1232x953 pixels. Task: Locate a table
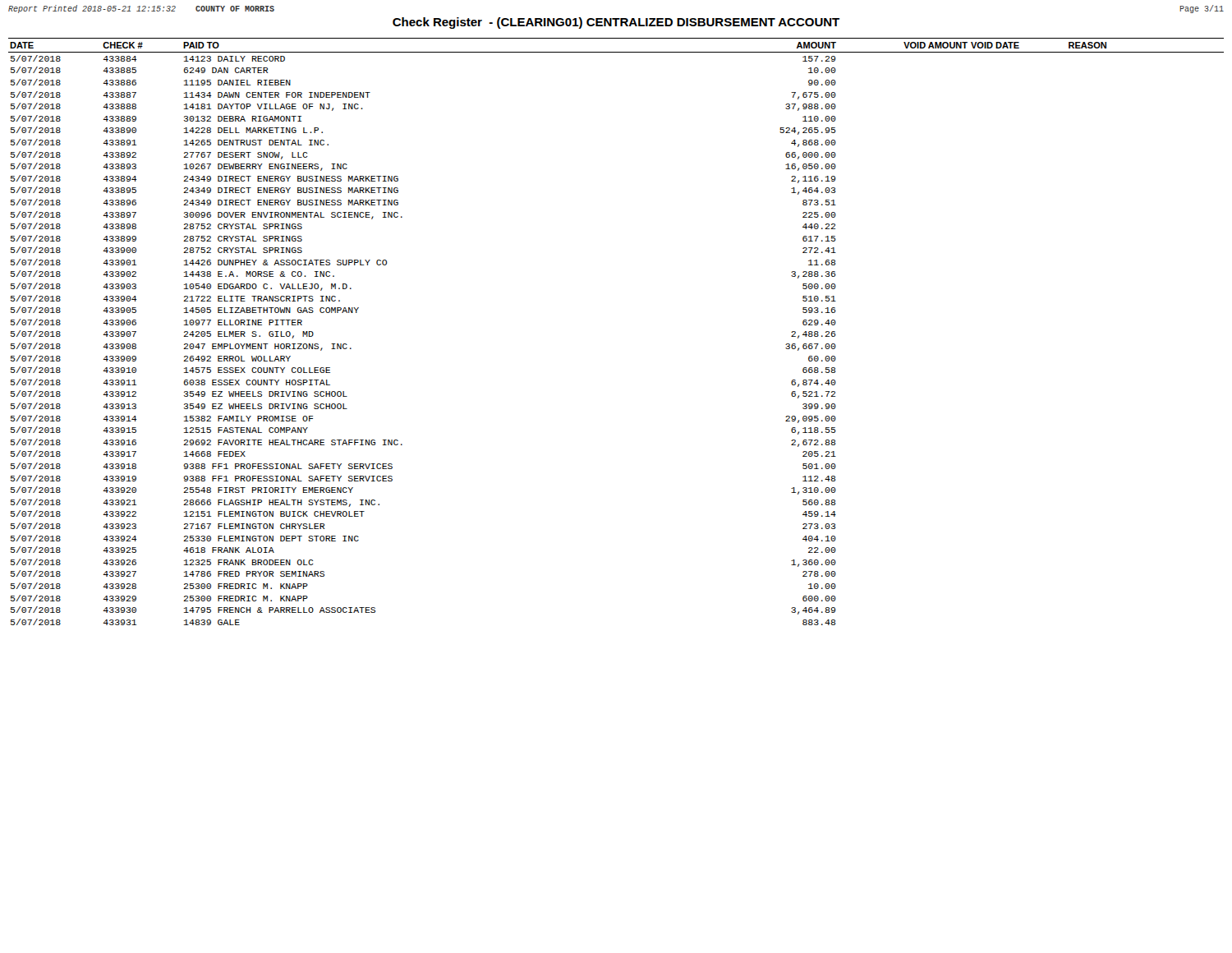(x=616, y=333)
